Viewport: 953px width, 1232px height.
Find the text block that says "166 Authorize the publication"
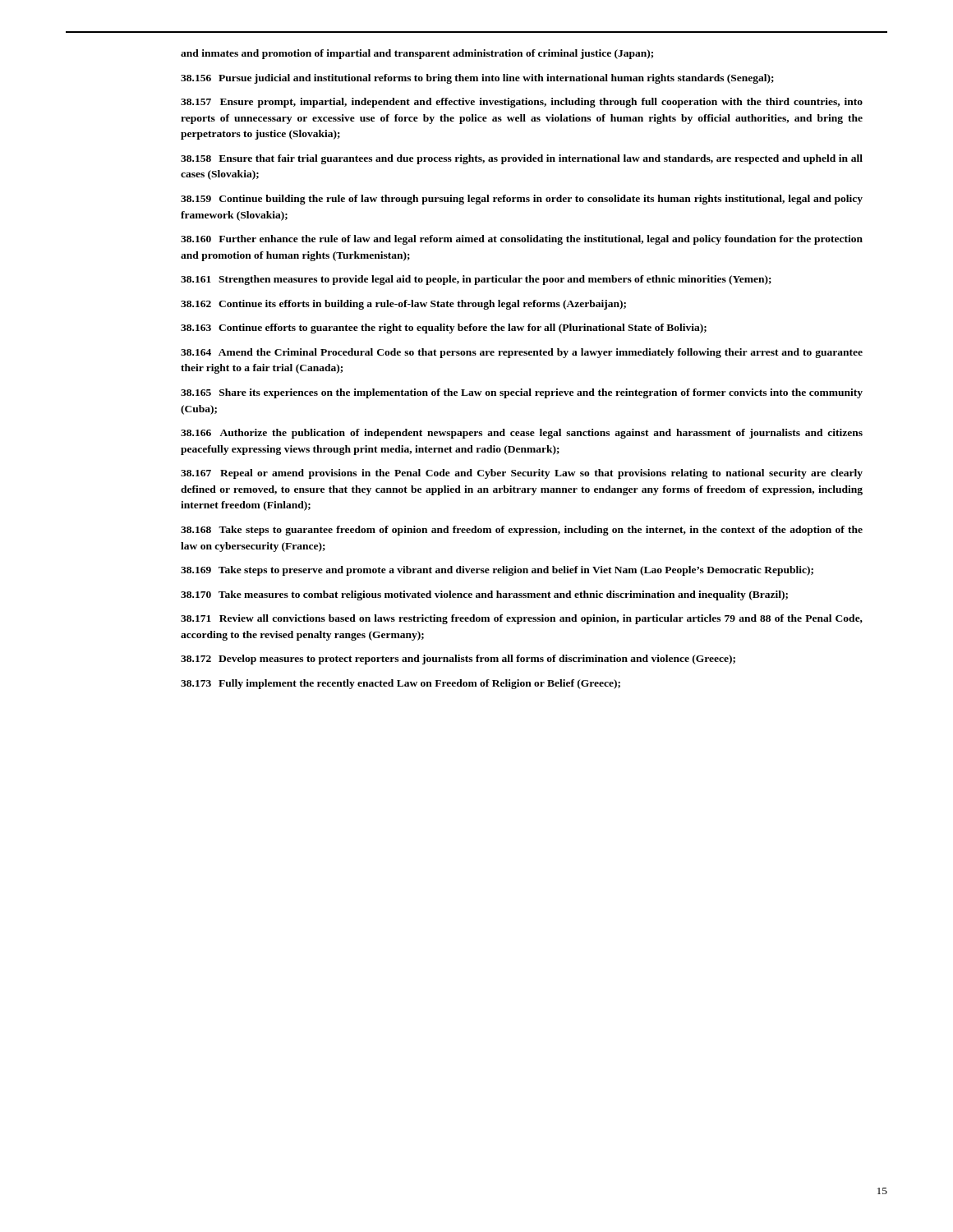[x=522, y=441]
